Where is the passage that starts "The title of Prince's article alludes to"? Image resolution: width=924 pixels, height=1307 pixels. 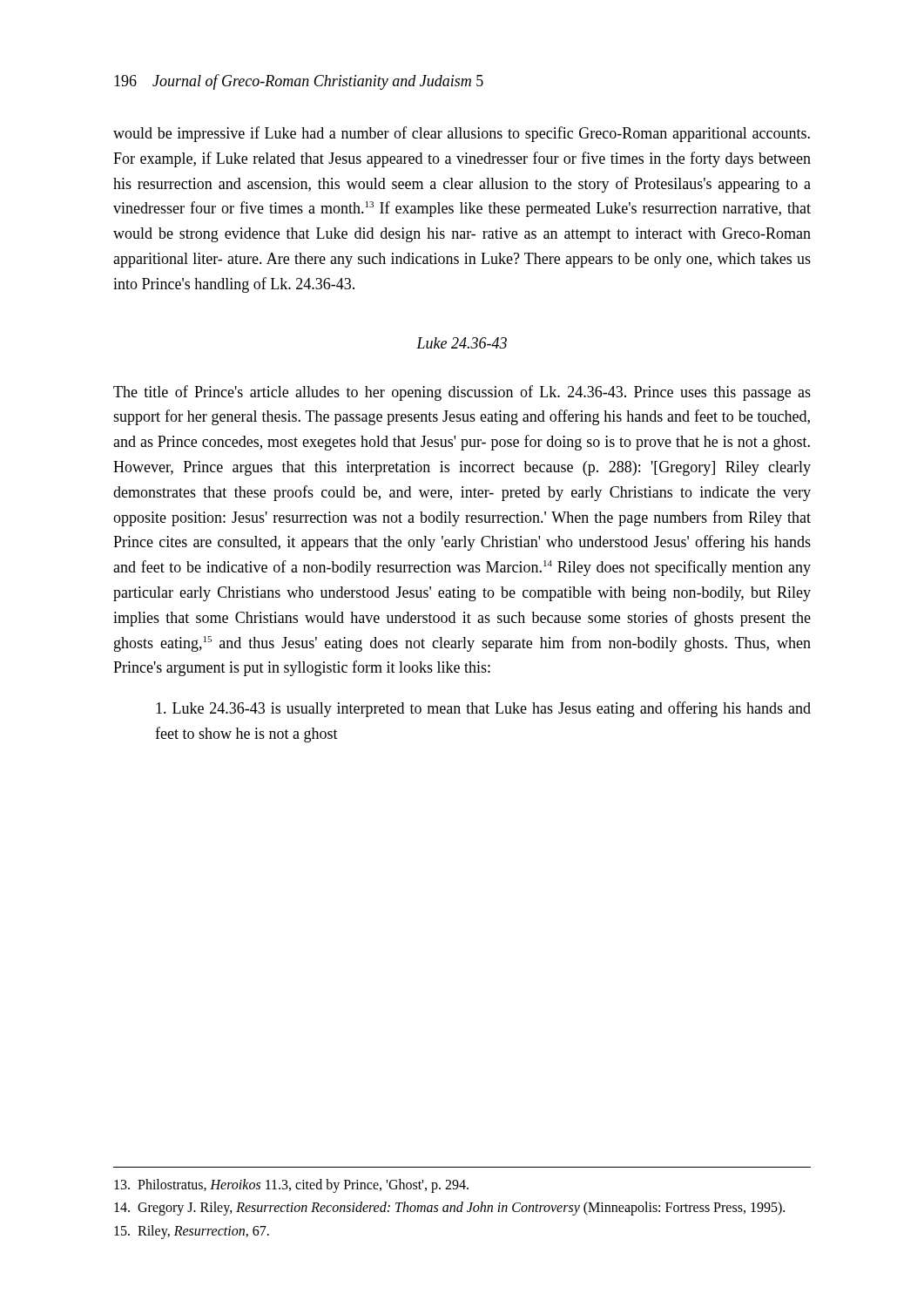[x=462, y=530]
